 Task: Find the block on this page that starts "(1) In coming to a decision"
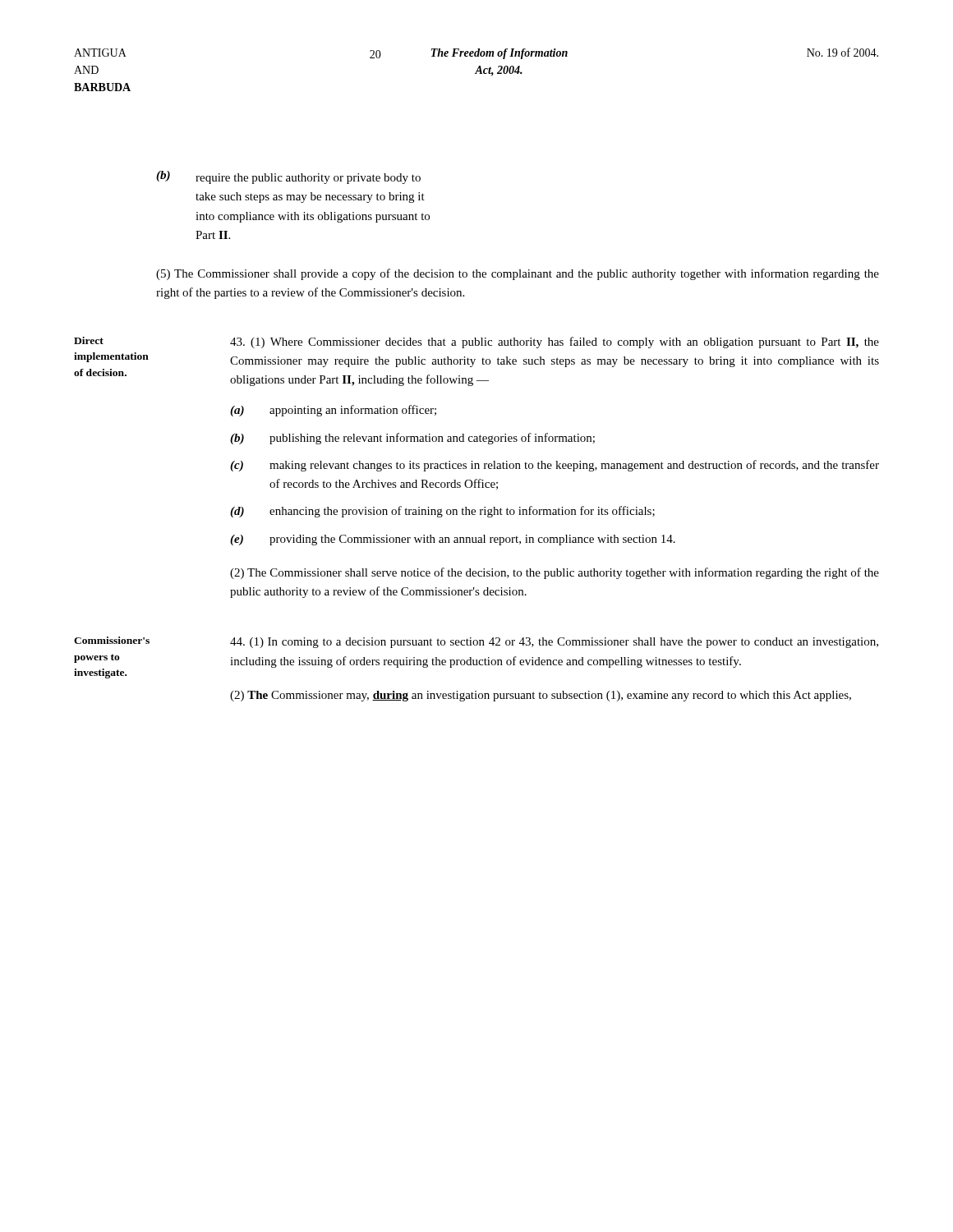555,651
